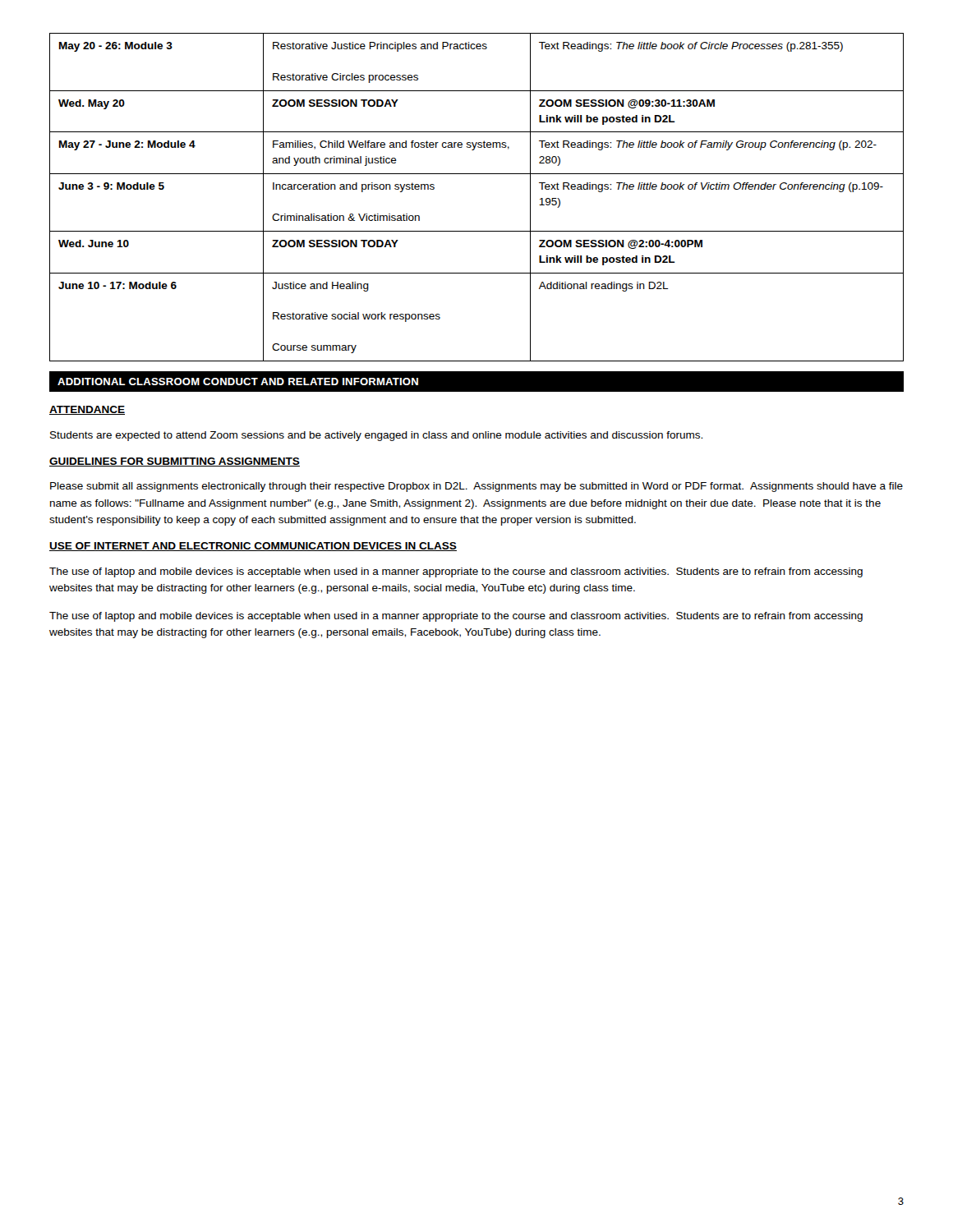Click the section header that begins "ADDITIONAL CLASSROOM CONDUCT AND"
953x1232 pixels.
[x=476, y=382]
